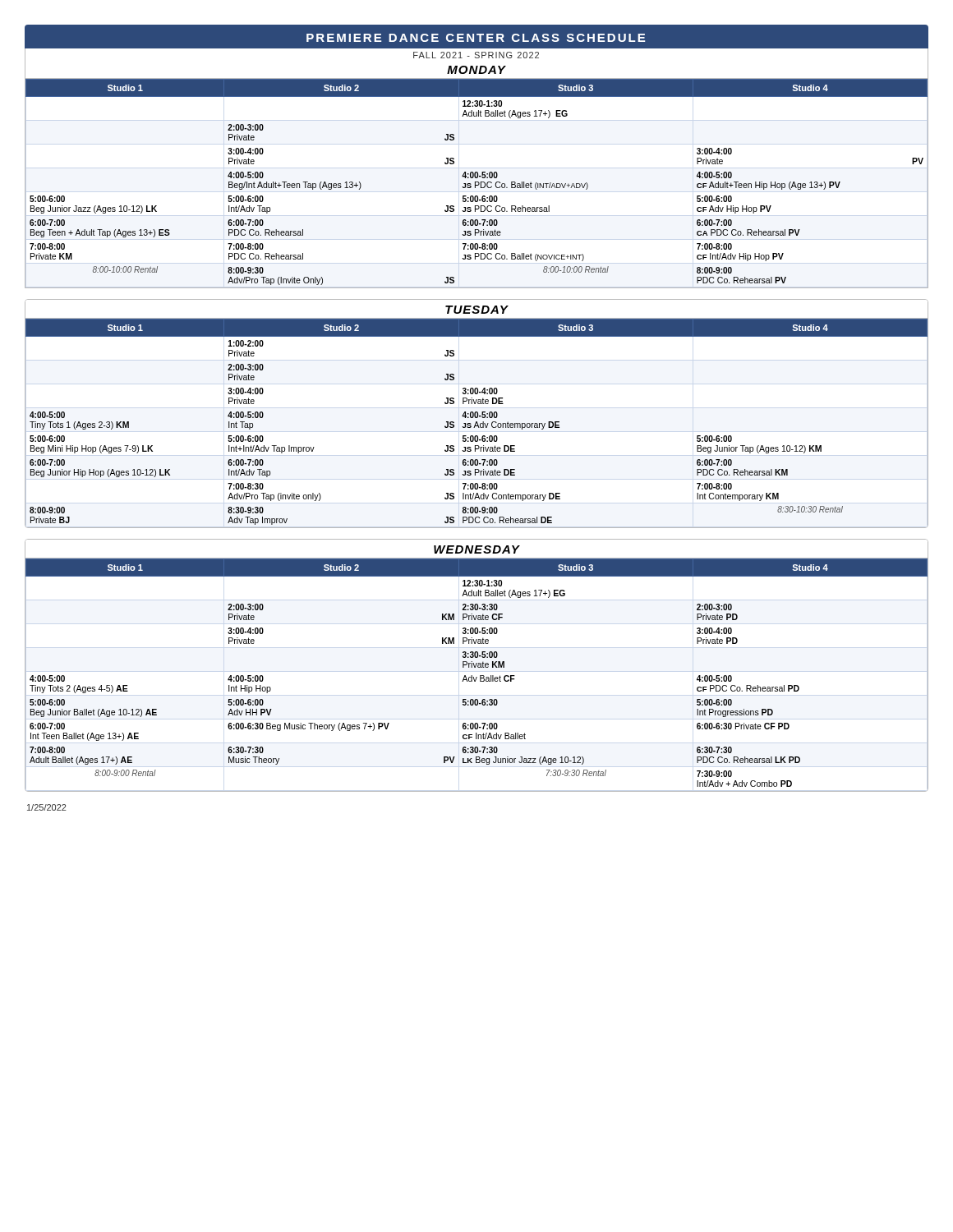Point to the title beginning "PREMIERE DANCE CENTER"
The height and width of the screenshot is (1232, 953).
476,37
